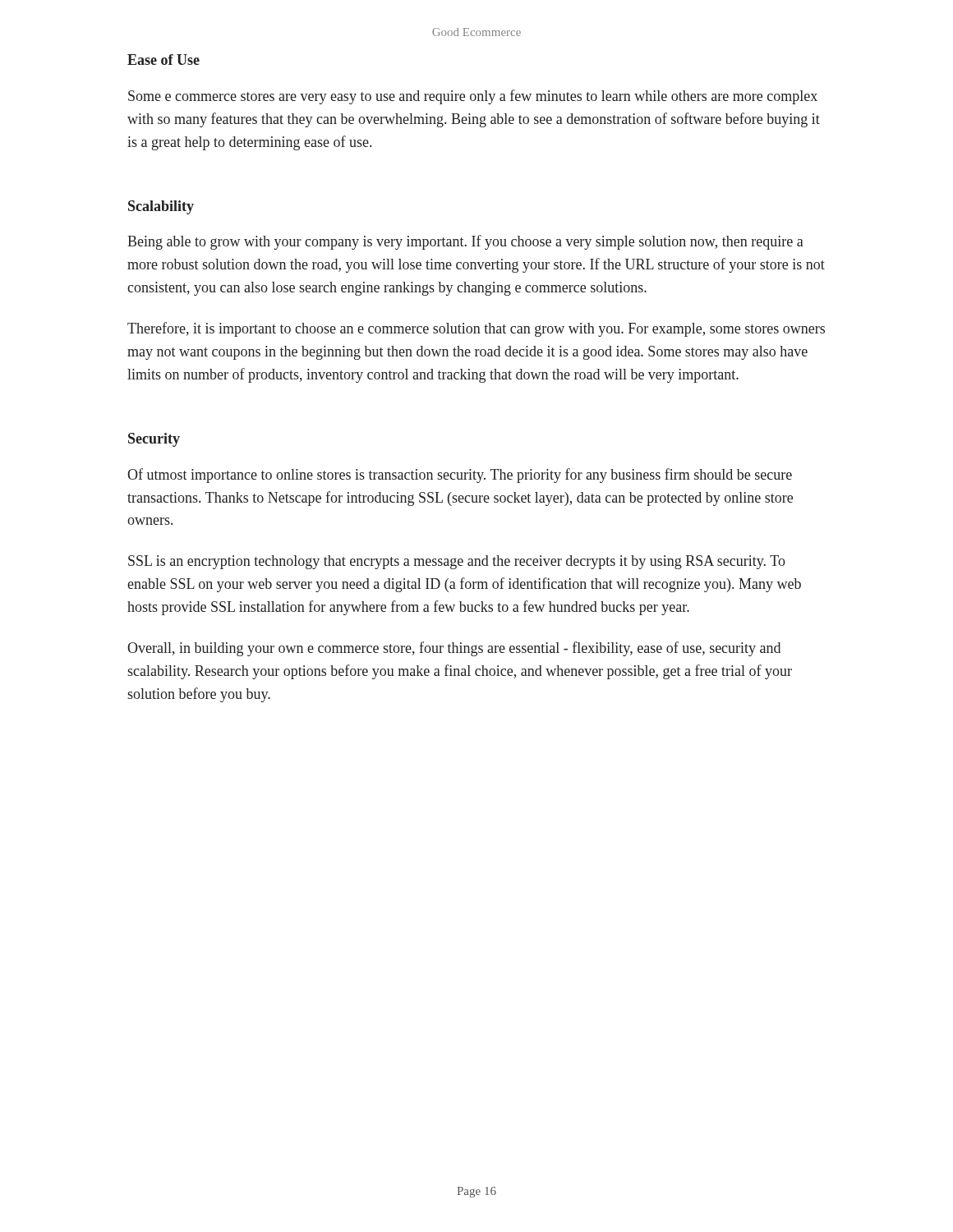
Task: Select the region starting "Ease of Use"
Action: 163,60
